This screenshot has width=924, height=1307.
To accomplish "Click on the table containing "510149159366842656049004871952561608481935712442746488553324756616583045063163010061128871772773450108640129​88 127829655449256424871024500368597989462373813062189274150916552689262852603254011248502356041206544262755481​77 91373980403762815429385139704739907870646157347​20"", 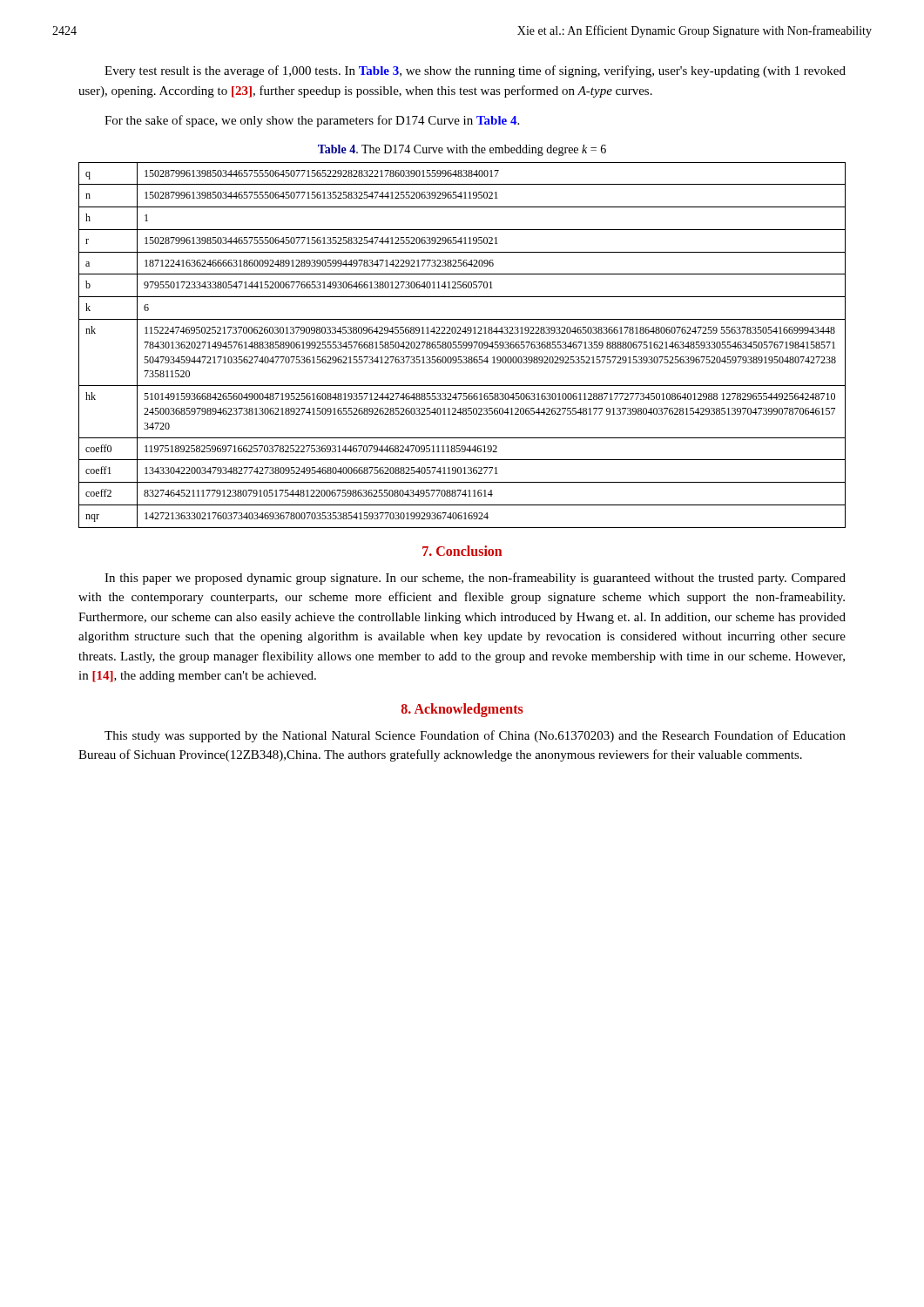I will 462,345.
